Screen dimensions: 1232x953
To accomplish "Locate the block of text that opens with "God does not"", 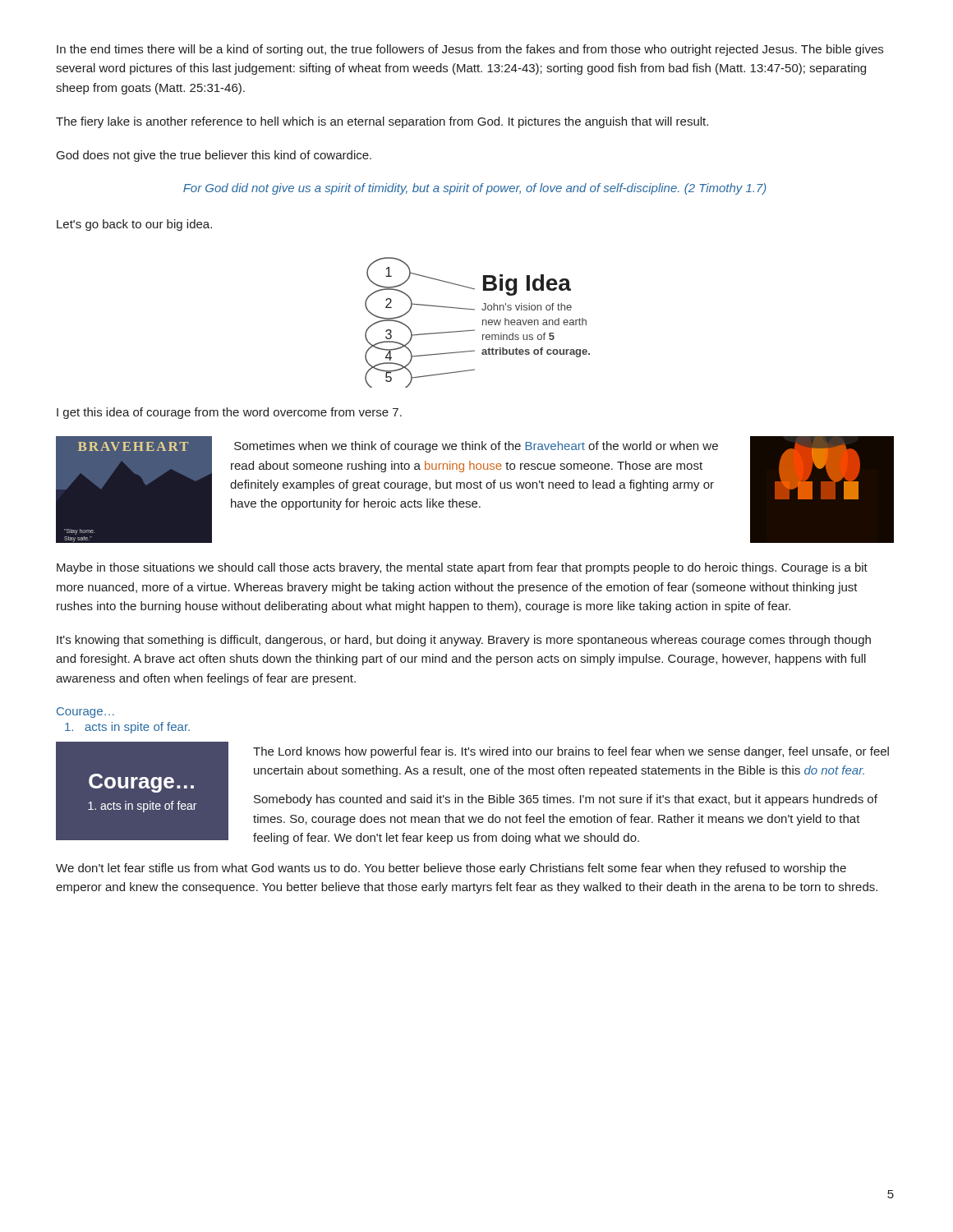I will coord(214,155).
